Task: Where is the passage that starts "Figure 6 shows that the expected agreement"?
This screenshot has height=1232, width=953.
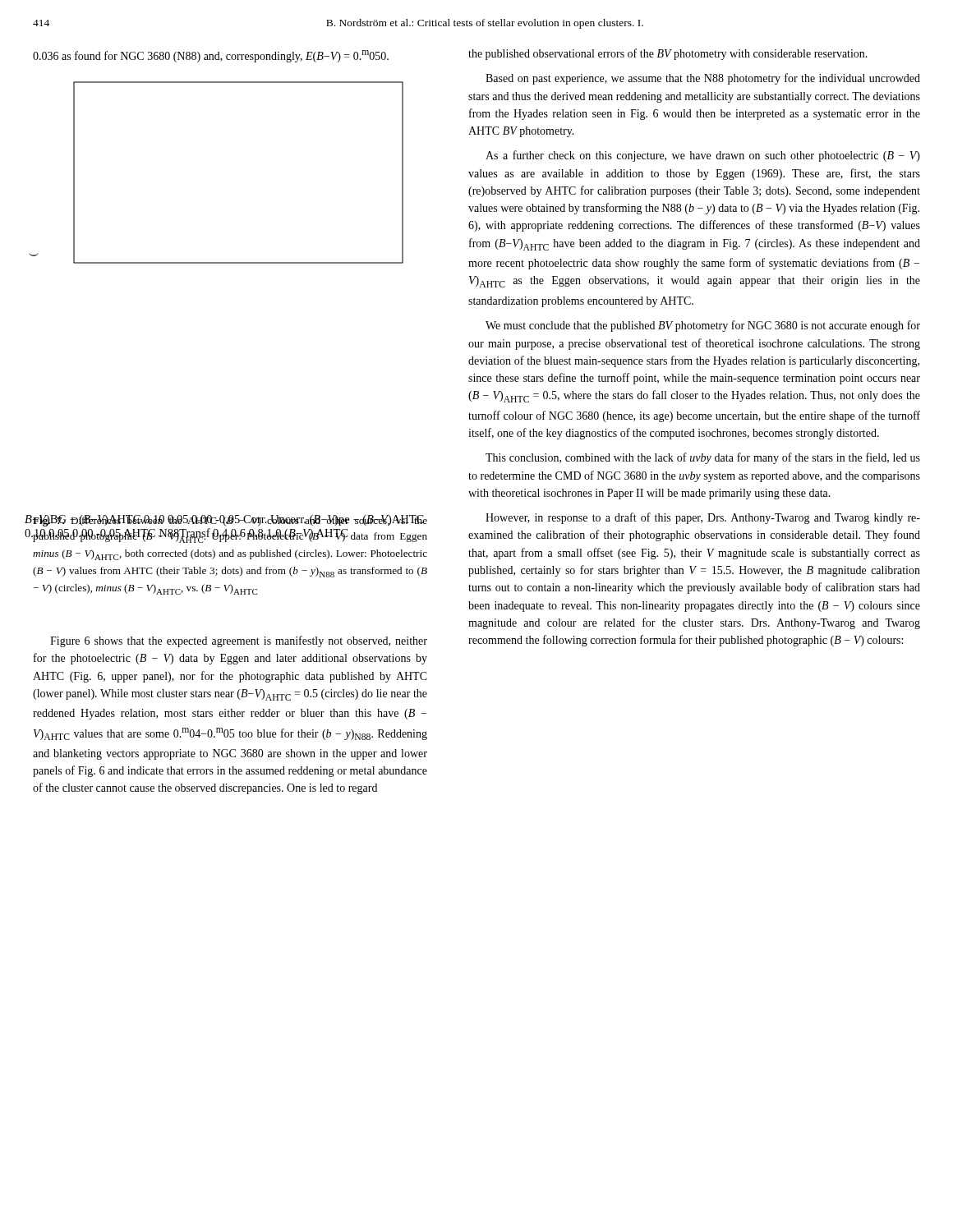Action: click(230, 715)
